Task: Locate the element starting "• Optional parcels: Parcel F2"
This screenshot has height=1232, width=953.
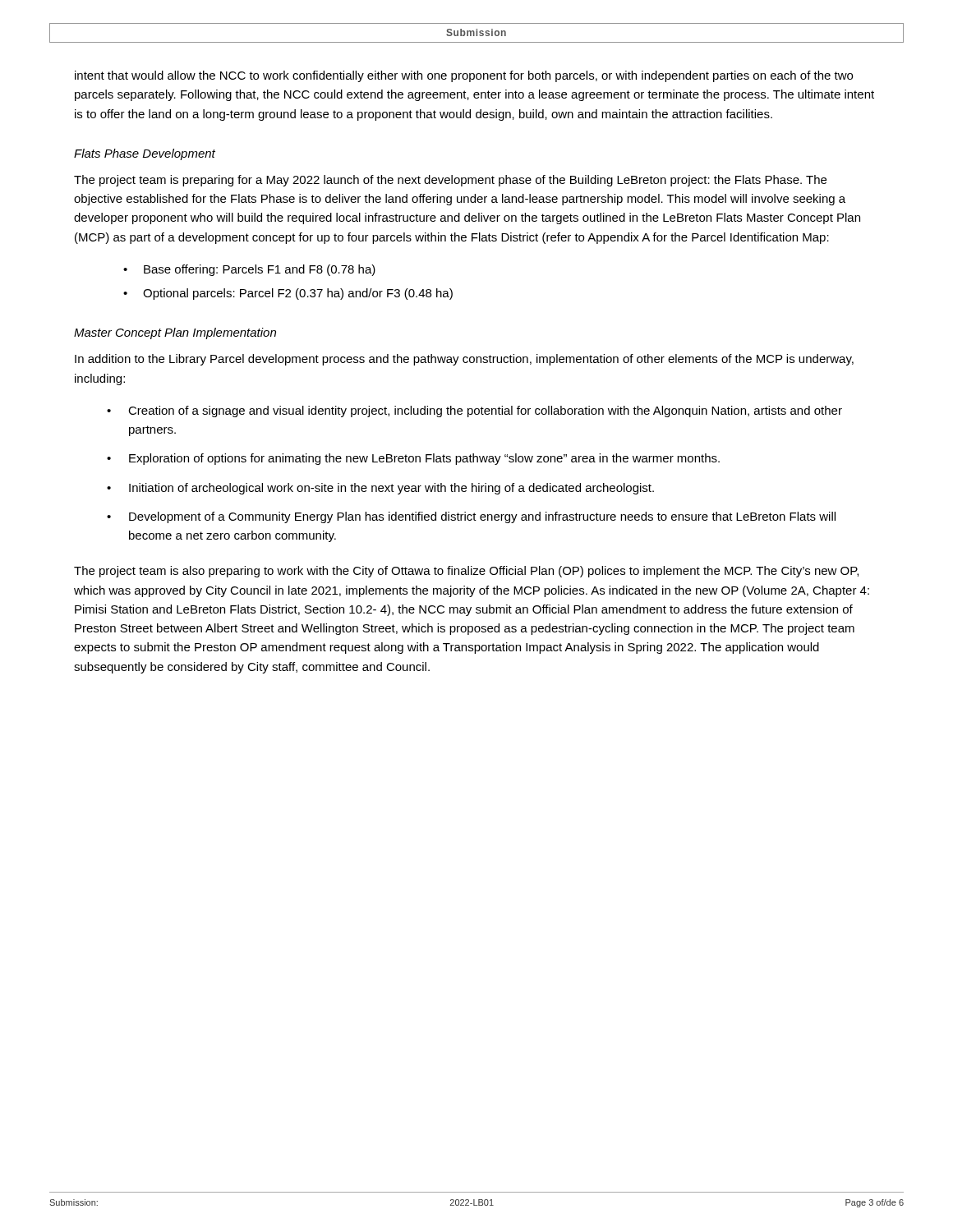Action: (x=288, y=293)
